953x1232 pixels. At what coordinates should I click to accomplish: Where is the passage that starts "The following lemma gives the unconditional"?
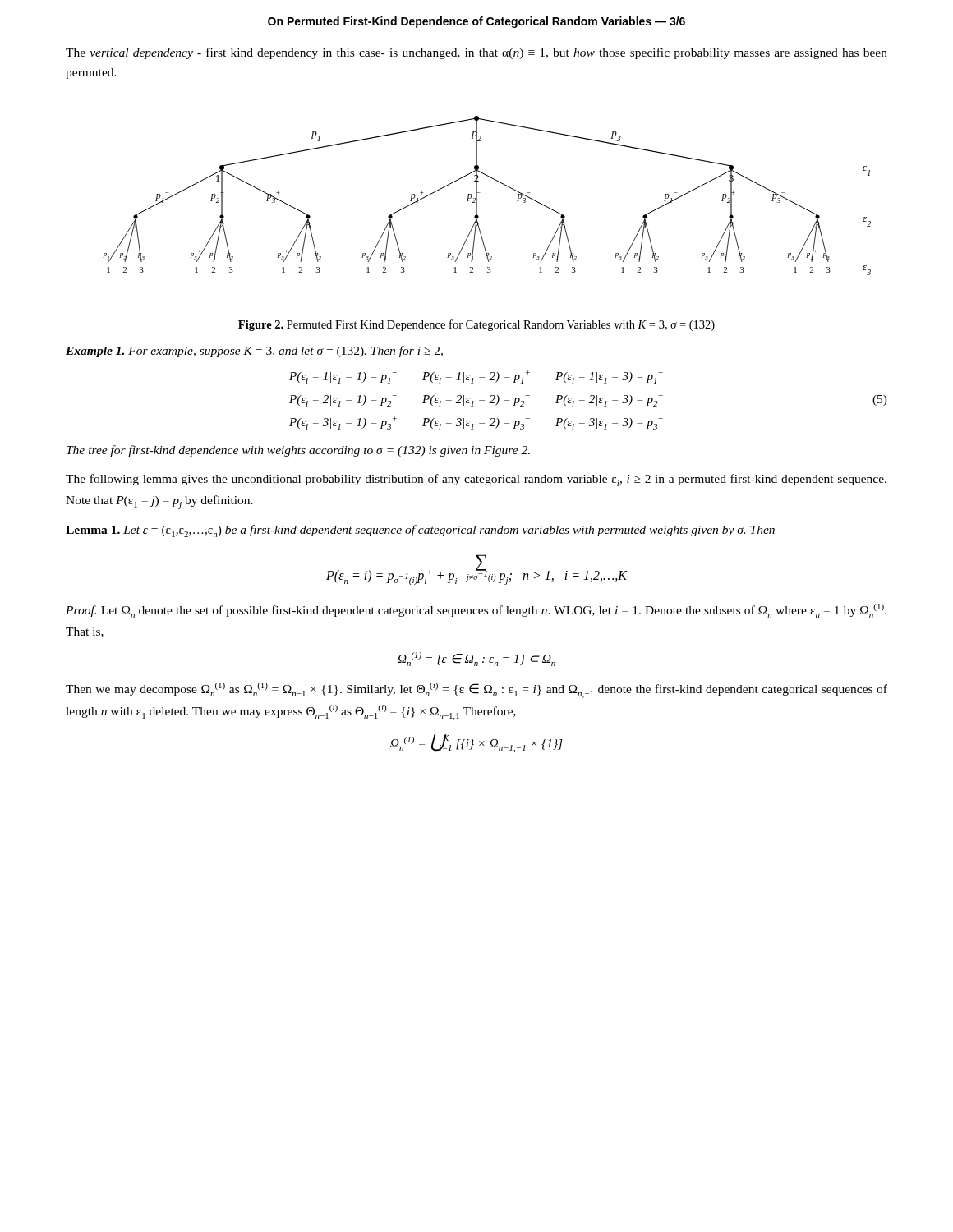coord(476,491)
